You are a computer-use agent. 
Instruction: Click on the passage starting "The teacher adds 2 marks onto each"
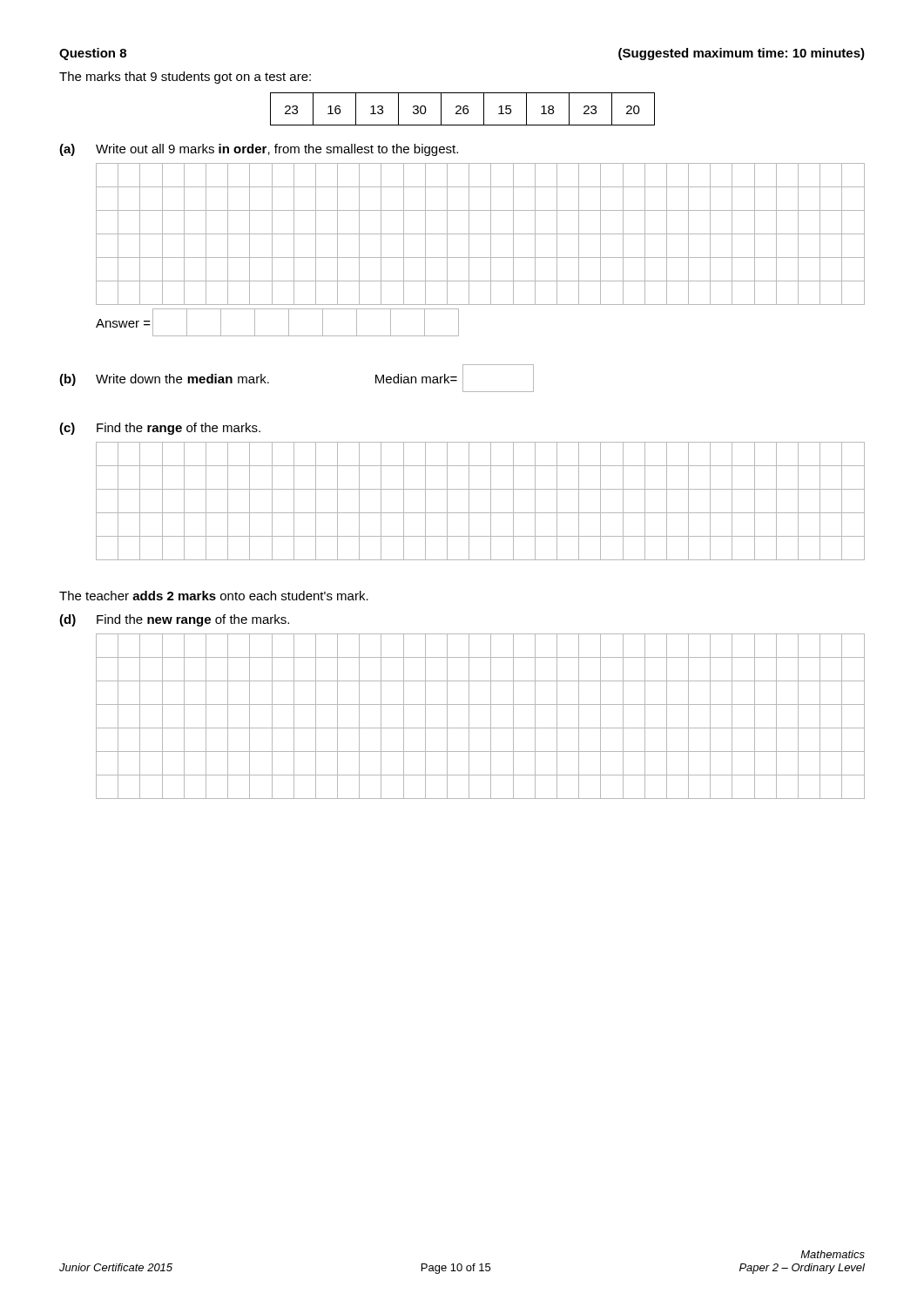pos(214,596)
